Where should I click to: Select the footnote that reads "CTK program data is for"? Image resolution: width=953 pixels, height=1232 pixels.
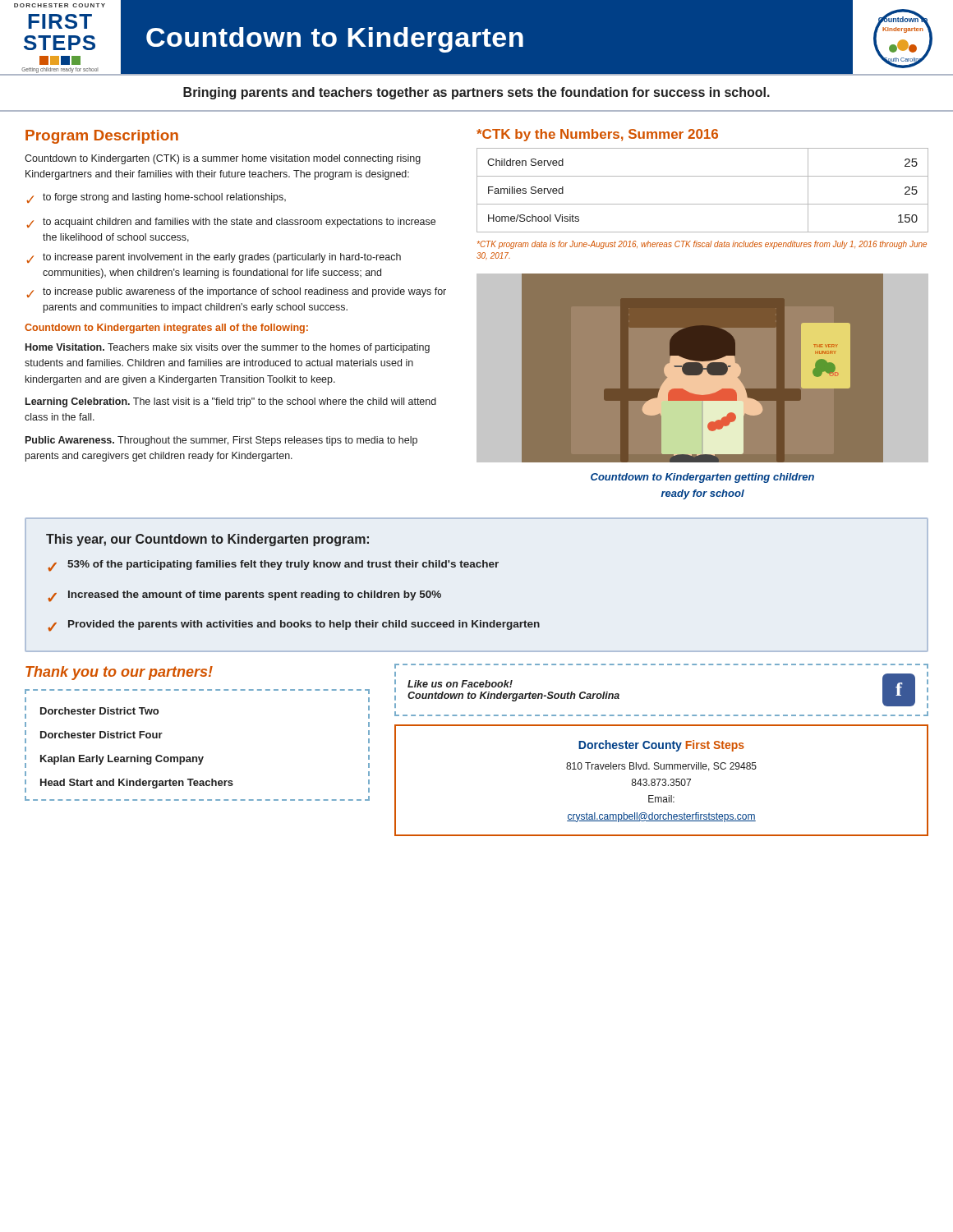point(702,250)
